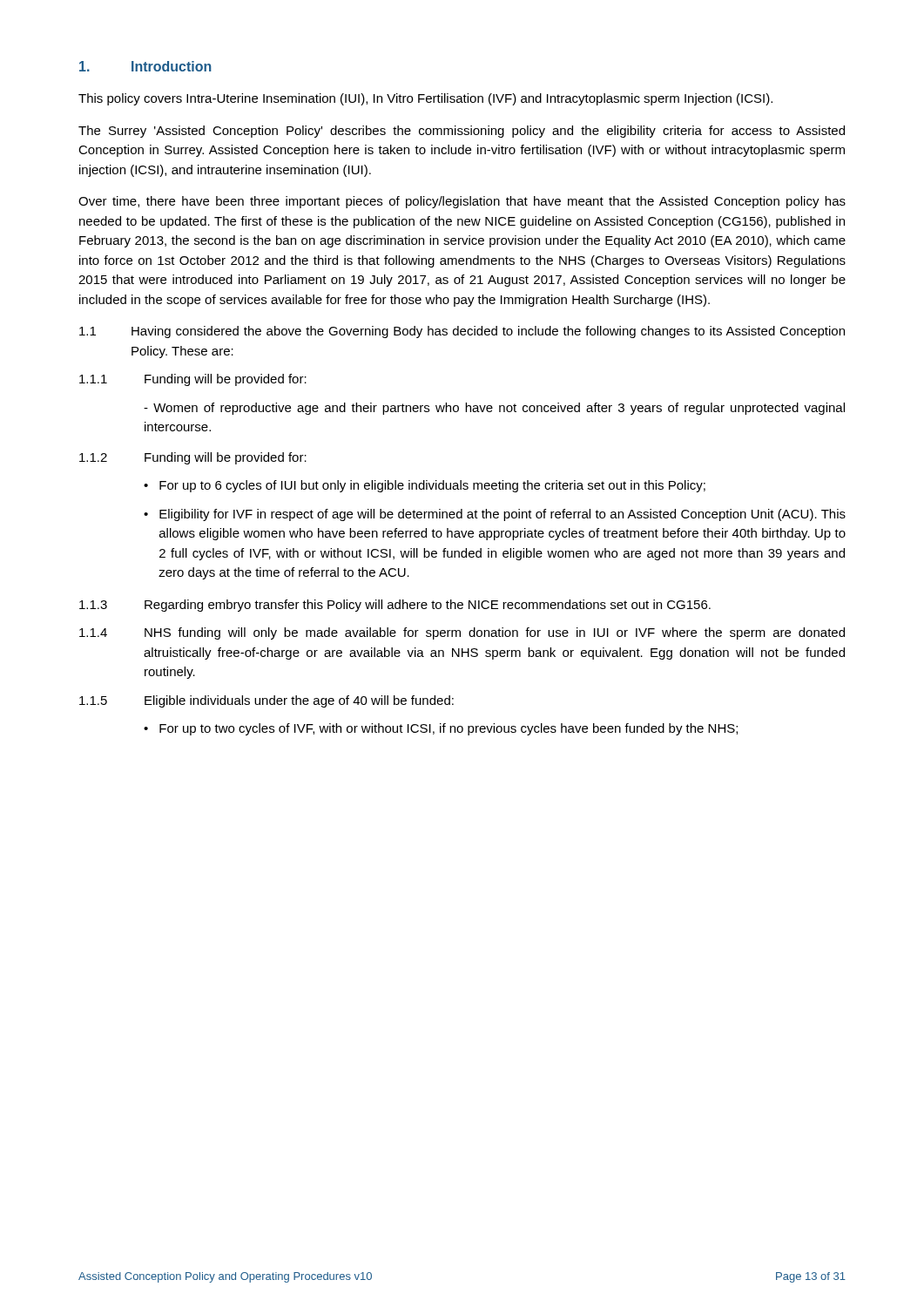Find the block on this page that starts "1.1 Funding will be provided"
The image size is (924, 1307).
[193, 380]
